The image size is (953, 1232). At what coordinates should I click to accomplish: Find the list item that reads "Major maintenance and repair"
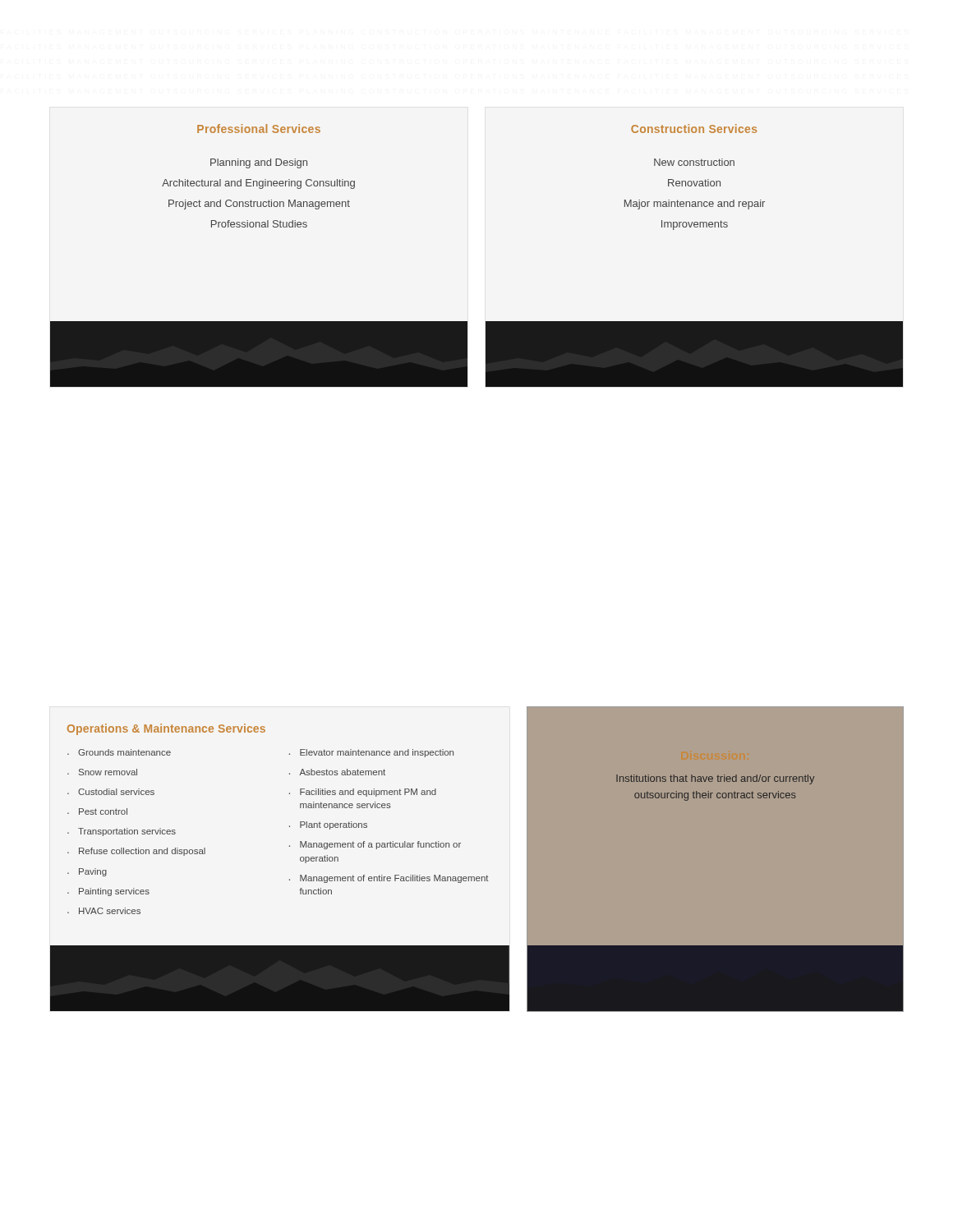694,203
